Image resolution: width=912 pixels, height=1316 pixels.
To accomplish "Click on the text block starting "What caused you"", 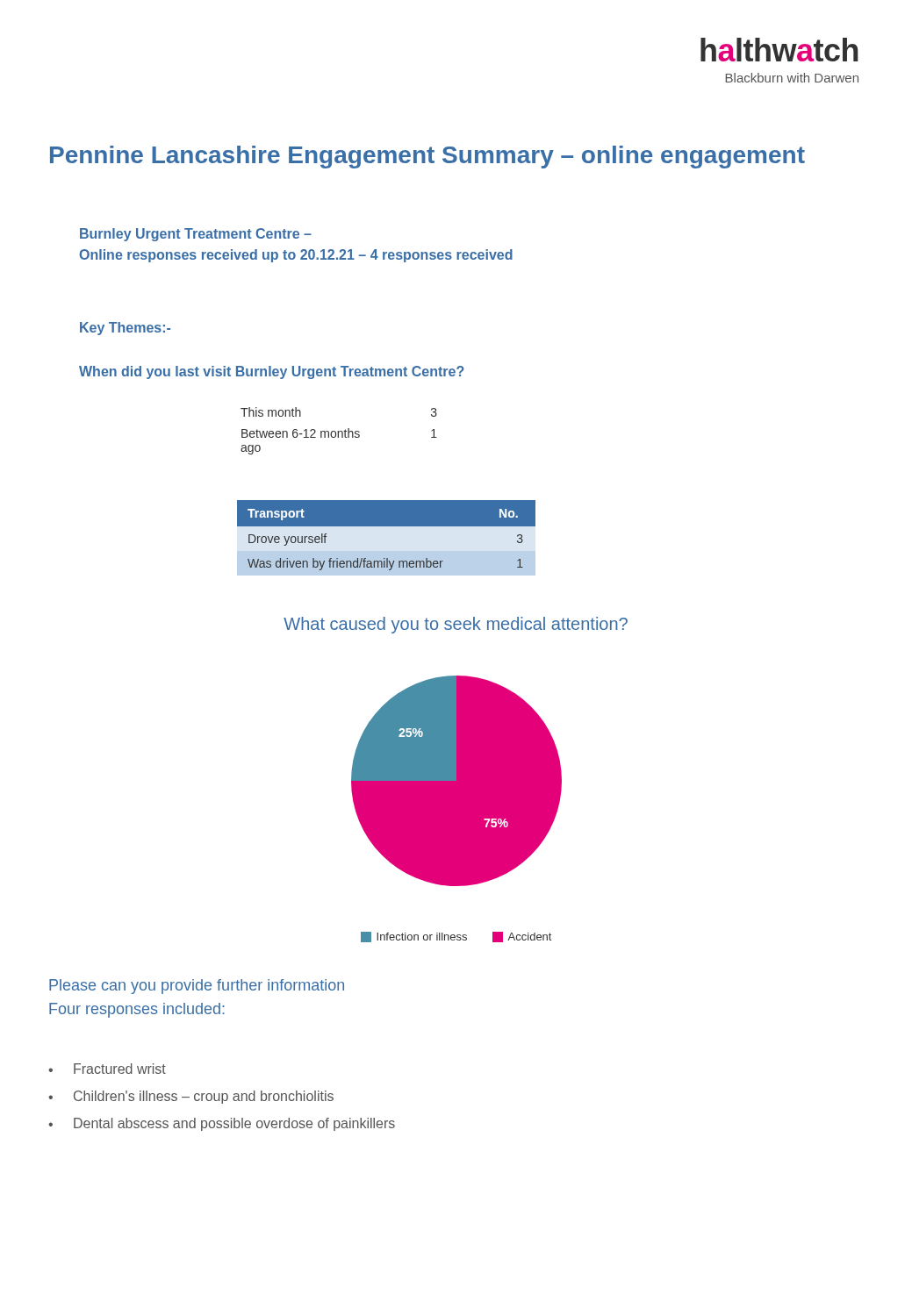I will click(456, 624).
